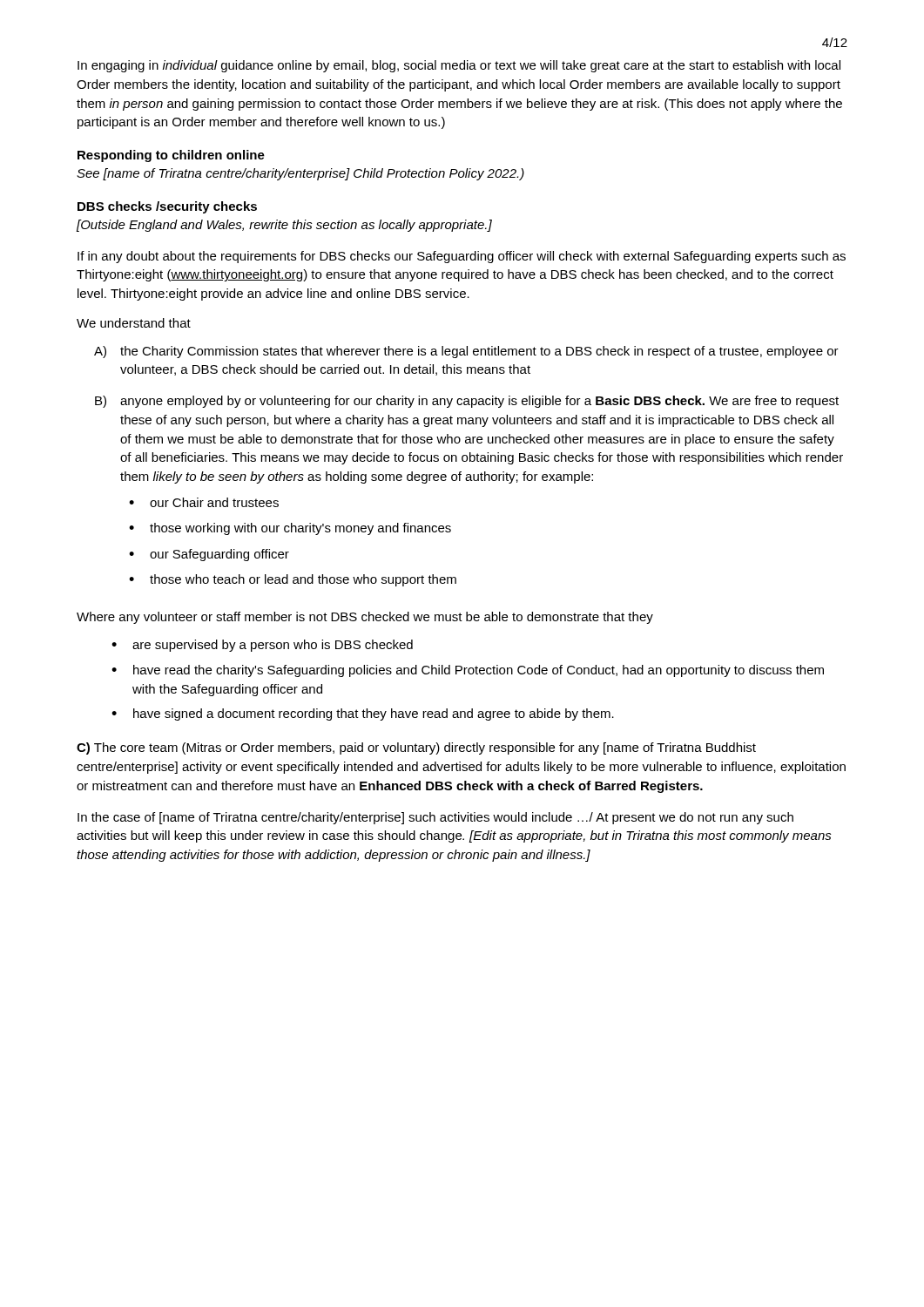Click on the text block that reads "If in any doubt about the requirements for"
Viewport: 924px width, 1307px height.
(x=462, y=275)
